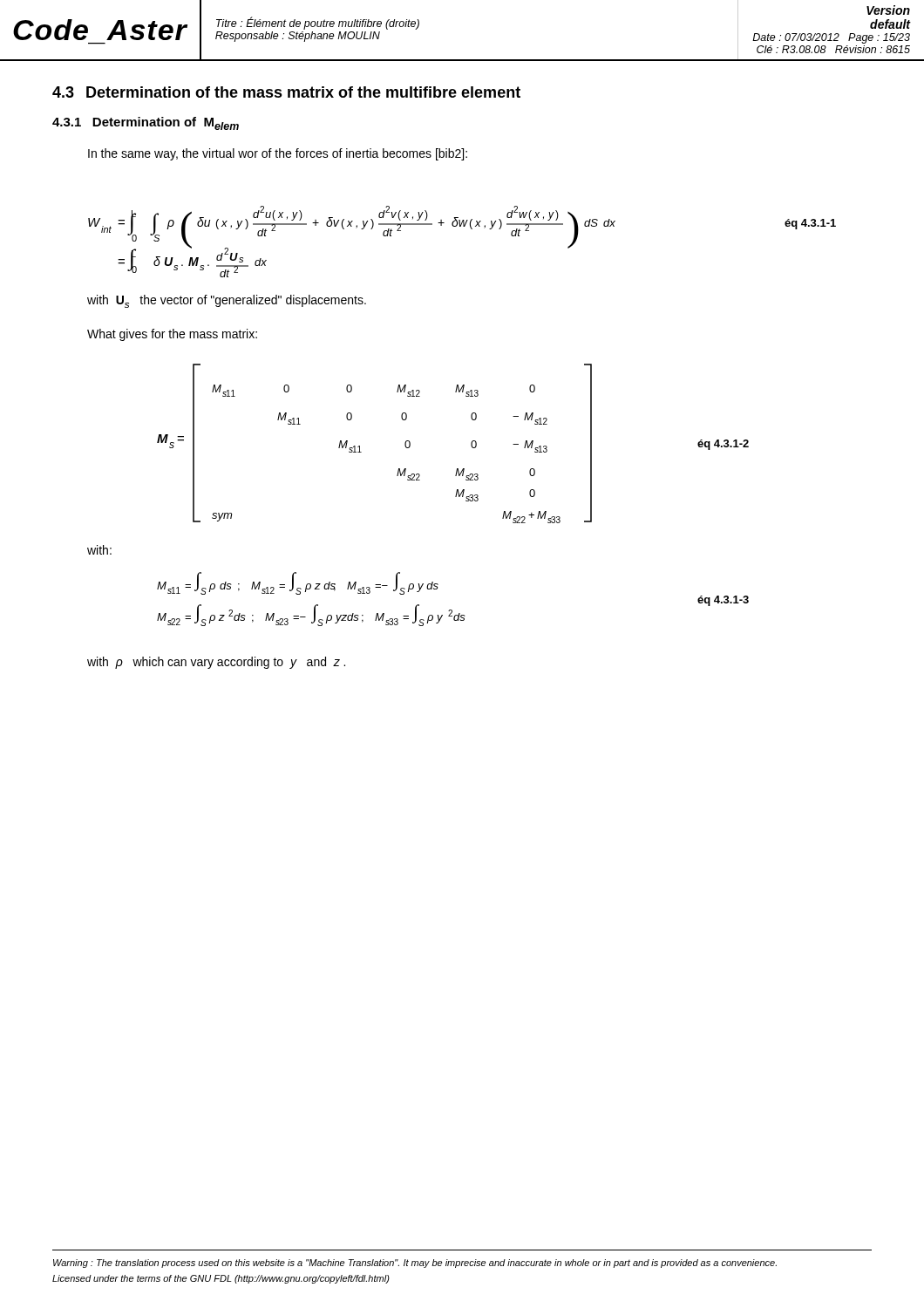Click the formula that begins "W int = L 0"
The image size is (924, 1308).
(462, 228)
